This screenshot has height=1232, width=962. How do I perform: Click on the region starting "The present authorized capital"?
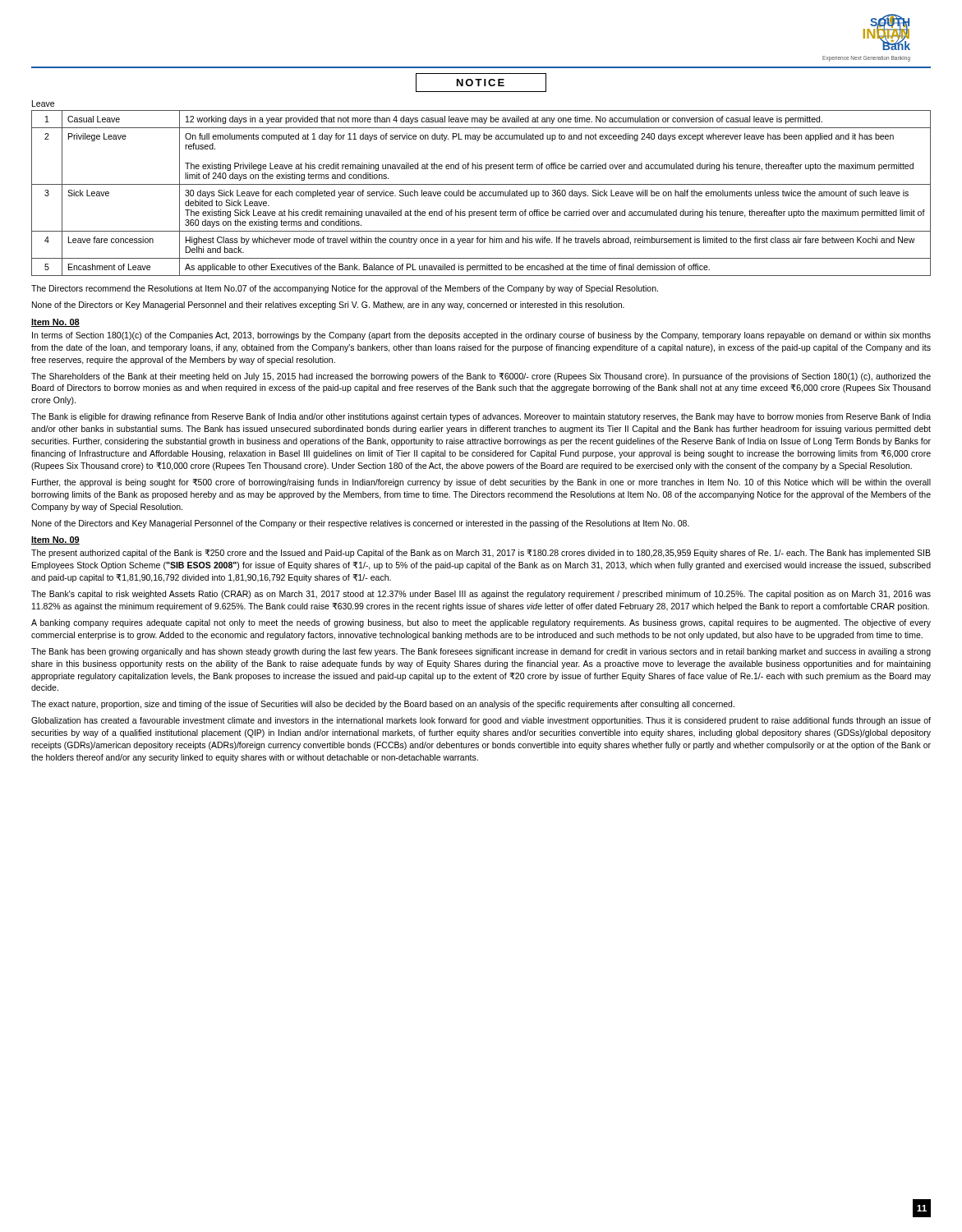[x=481, y=565]
